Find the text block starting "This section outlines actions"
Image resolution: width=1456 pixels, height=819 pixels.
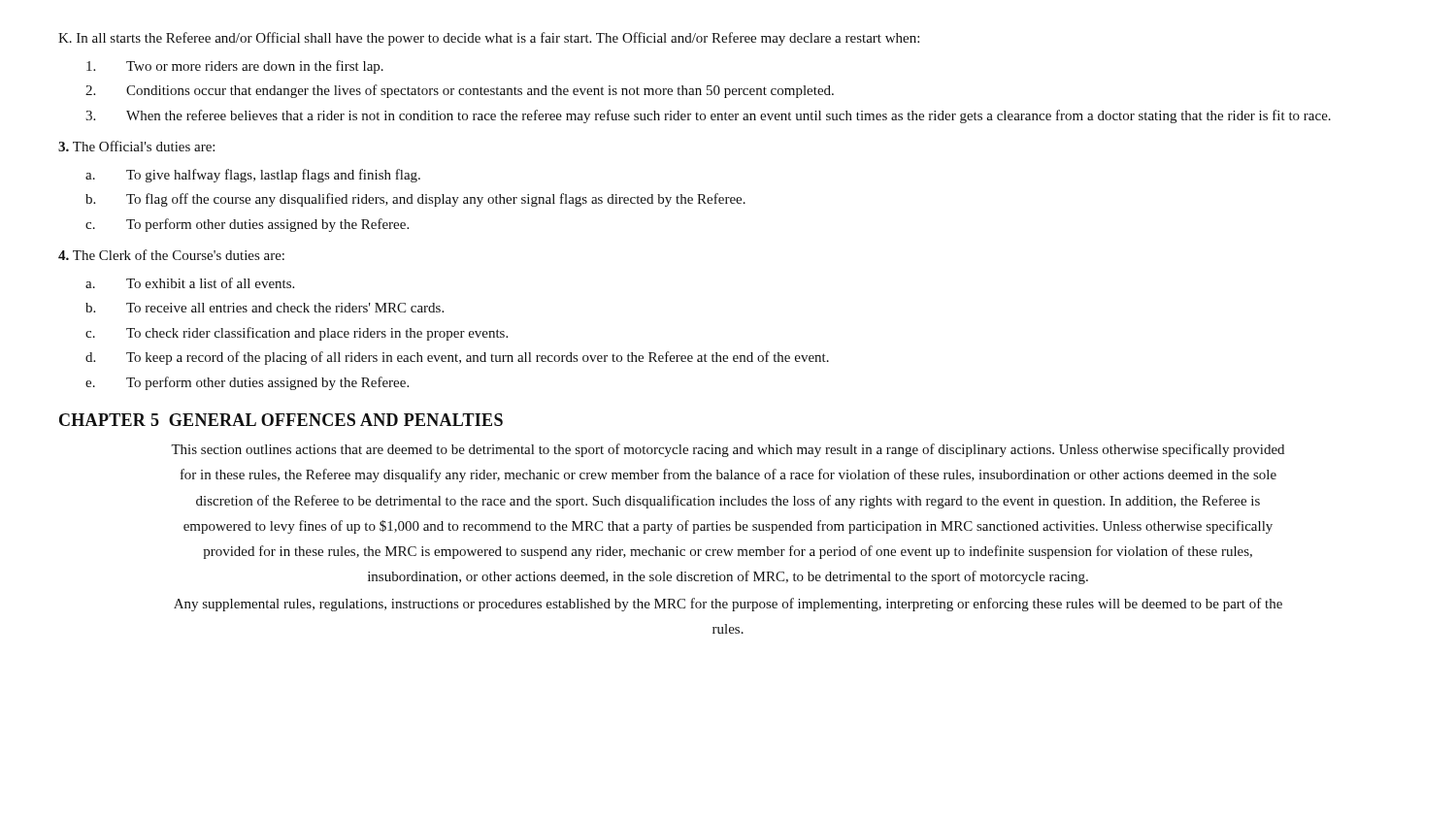[x=728, y=449]
